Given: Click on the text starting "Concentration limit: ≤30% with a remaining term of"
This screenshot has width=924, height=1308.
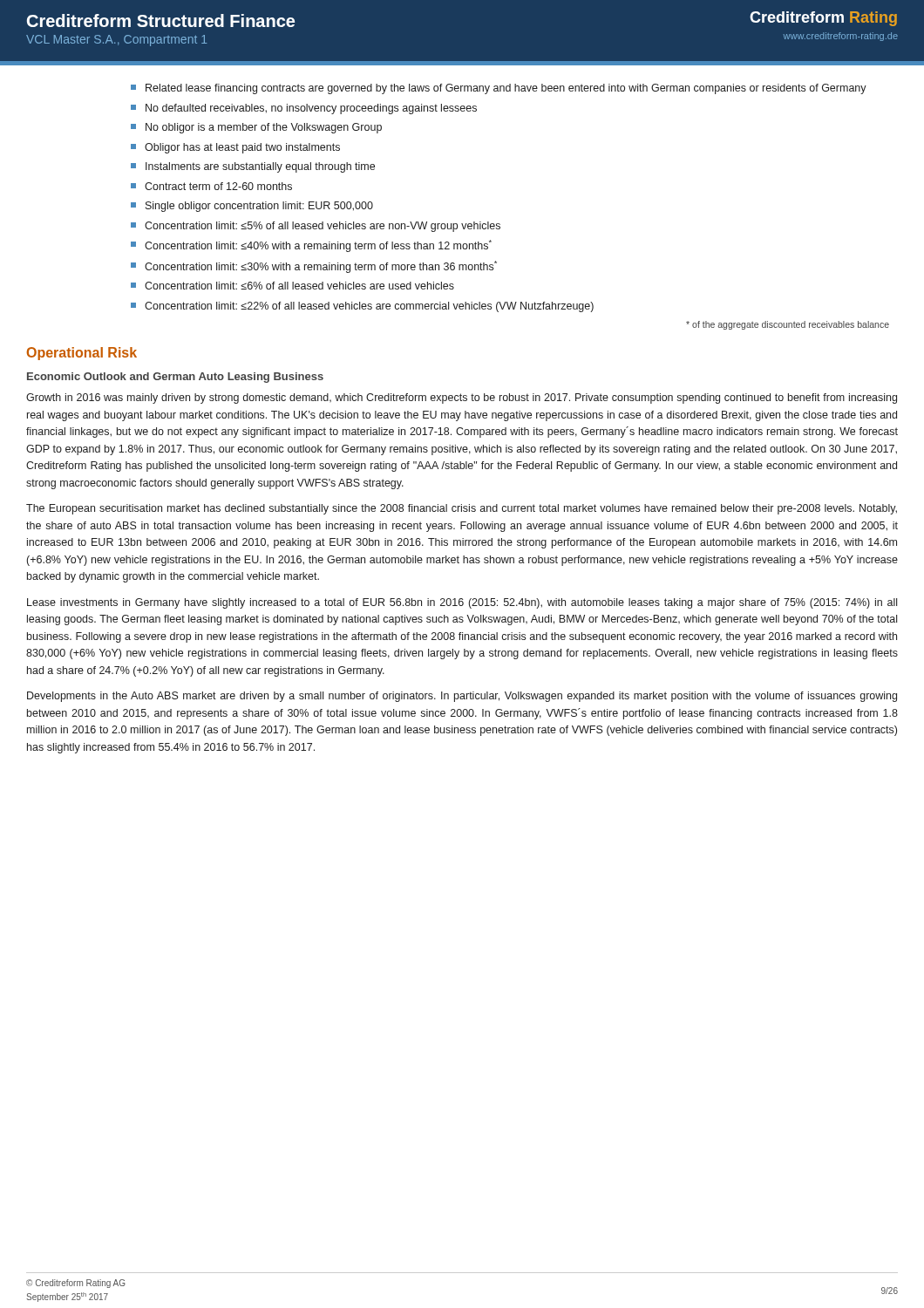Looking at the screenshot, I should click(x=314, y=266).
